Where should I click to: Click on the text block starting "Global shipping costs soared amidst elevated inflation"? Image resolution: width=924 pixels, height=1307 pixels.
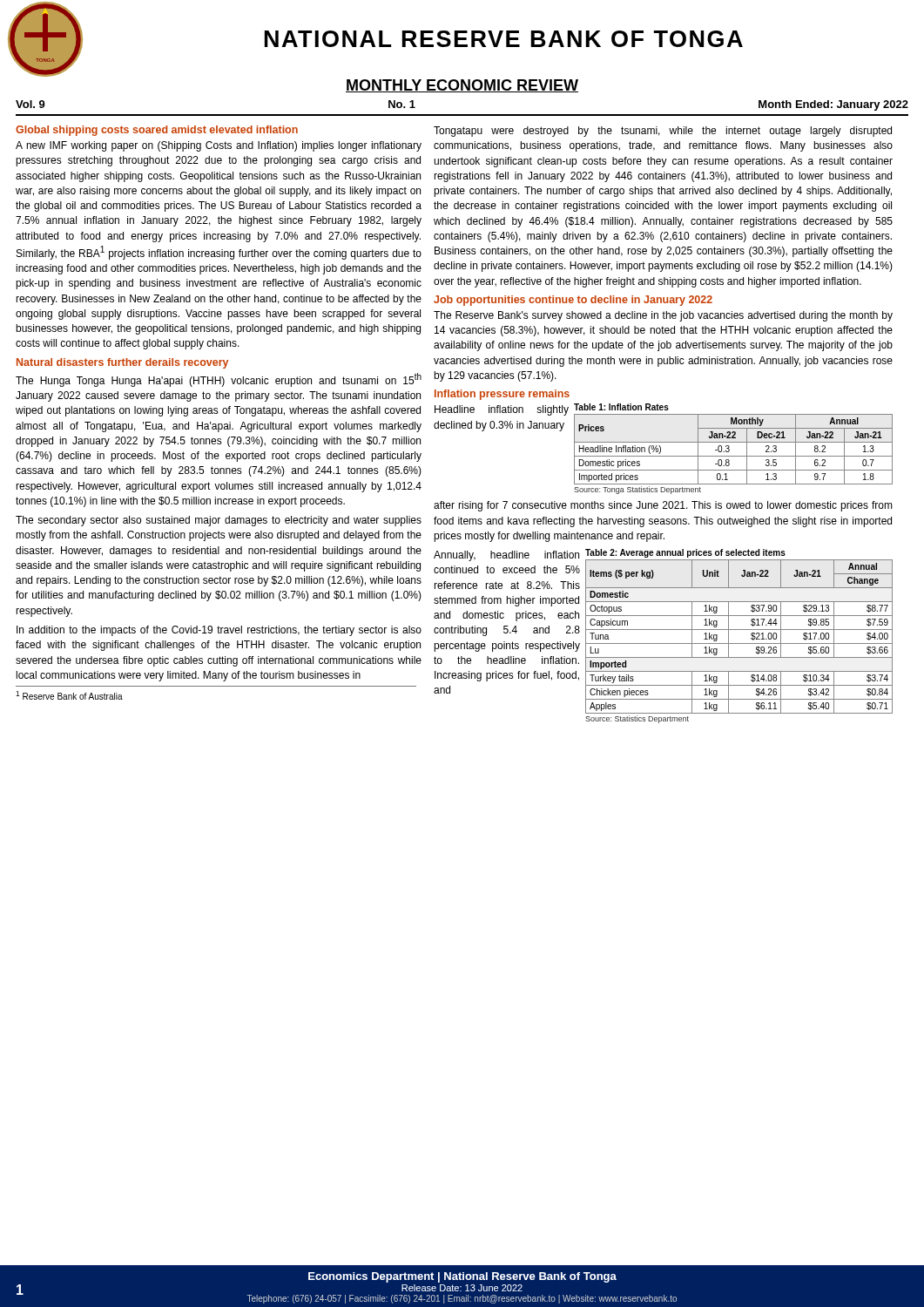(x=157, y=130)
